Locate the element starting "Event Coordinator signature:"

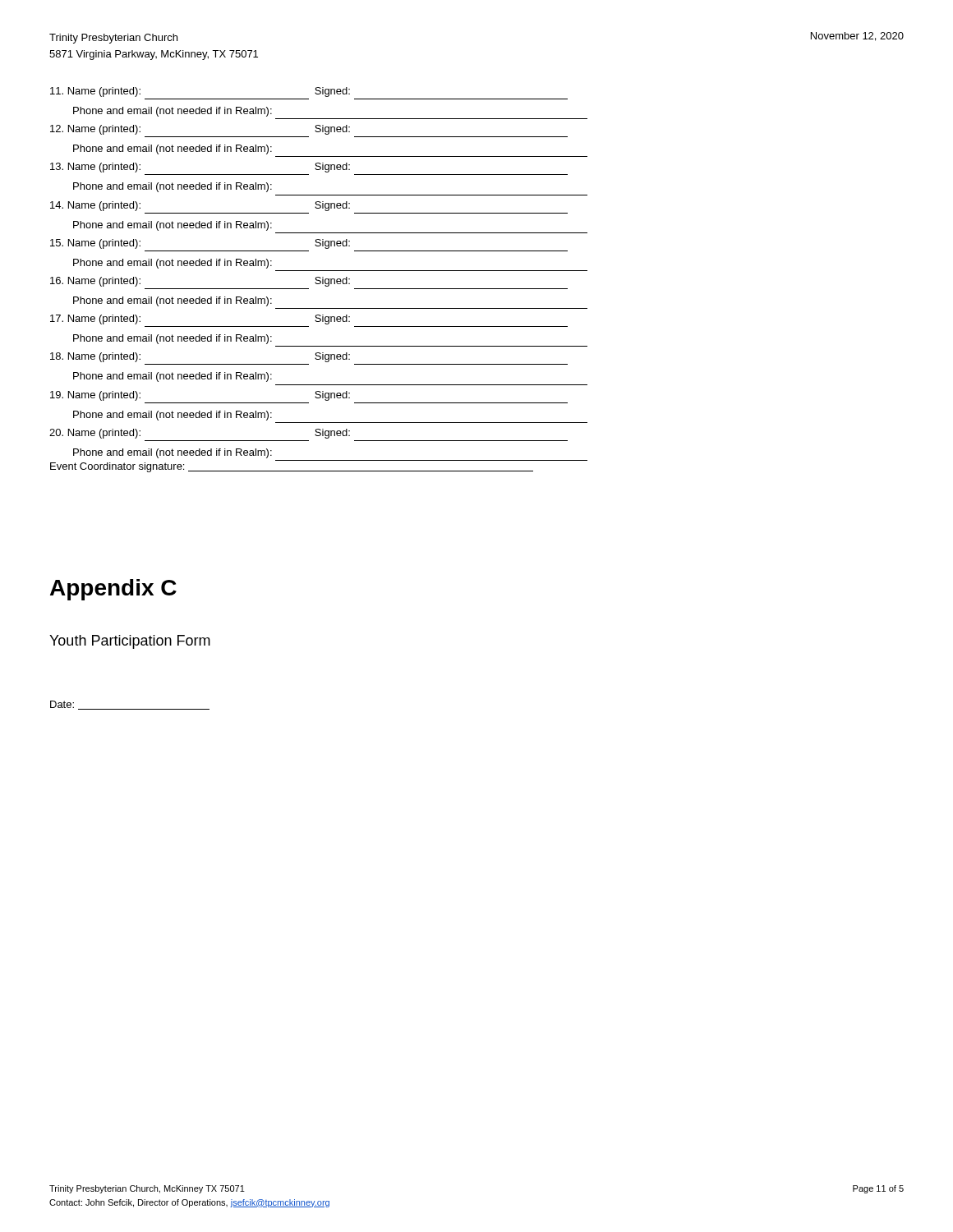(291, 466)
